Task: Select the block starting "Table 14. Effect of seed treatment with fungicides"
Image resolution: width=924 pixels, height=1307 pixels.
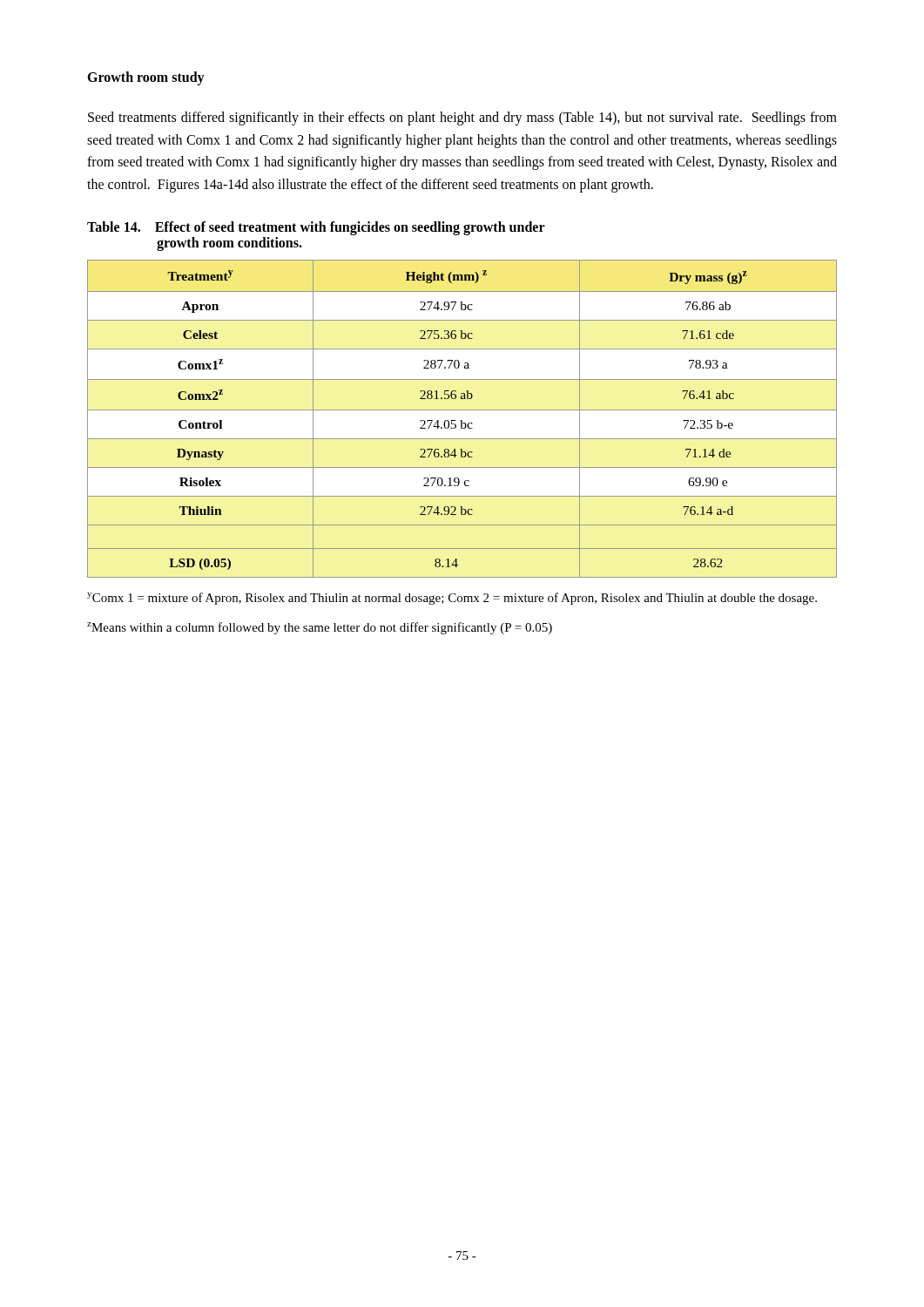Action: point(316,236)
